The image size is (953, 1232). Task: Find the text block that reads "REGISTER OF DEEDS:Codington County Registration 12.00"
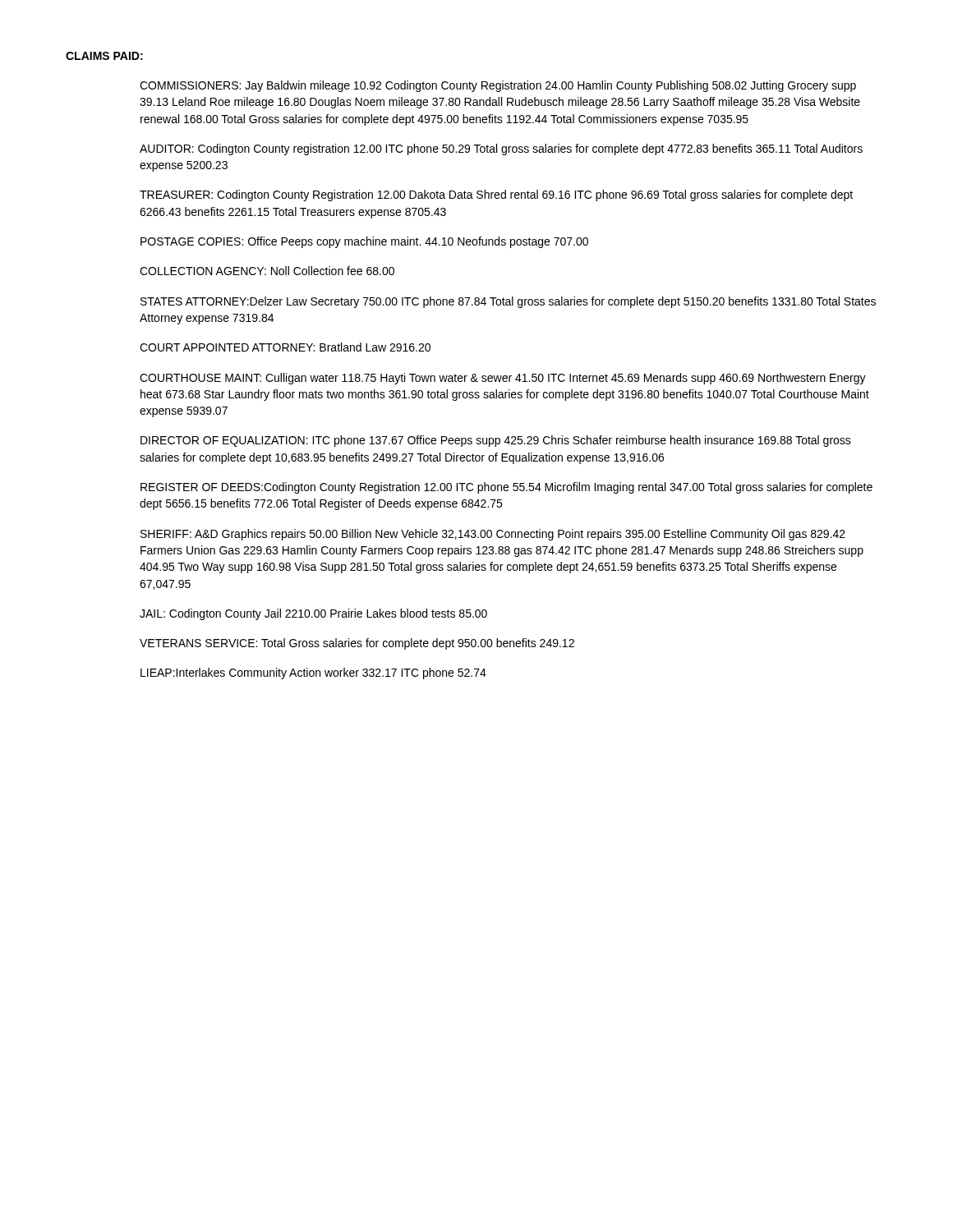[506, 495]
